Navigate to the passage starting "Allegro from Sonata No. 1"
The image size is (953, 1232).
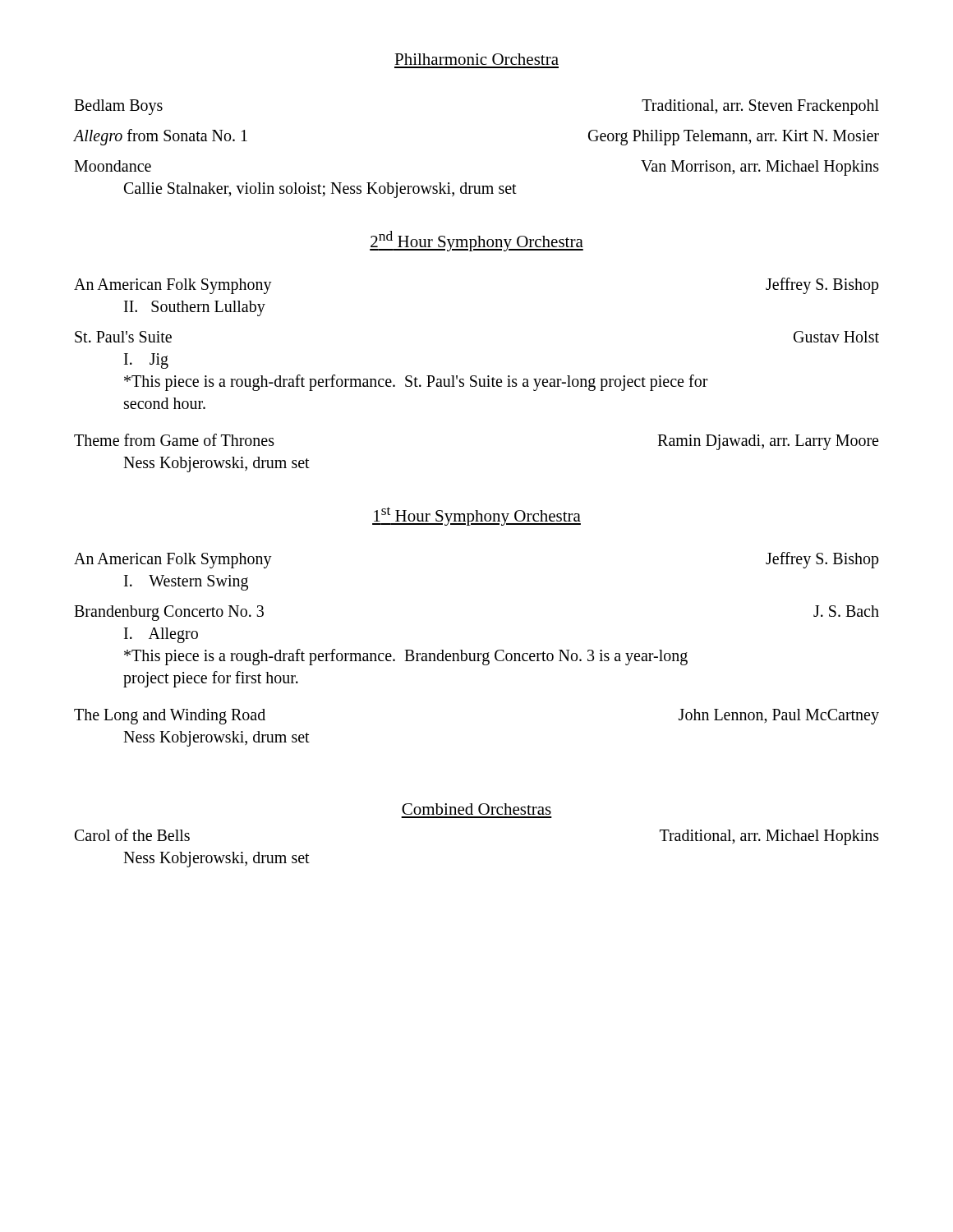click(167, 136)
